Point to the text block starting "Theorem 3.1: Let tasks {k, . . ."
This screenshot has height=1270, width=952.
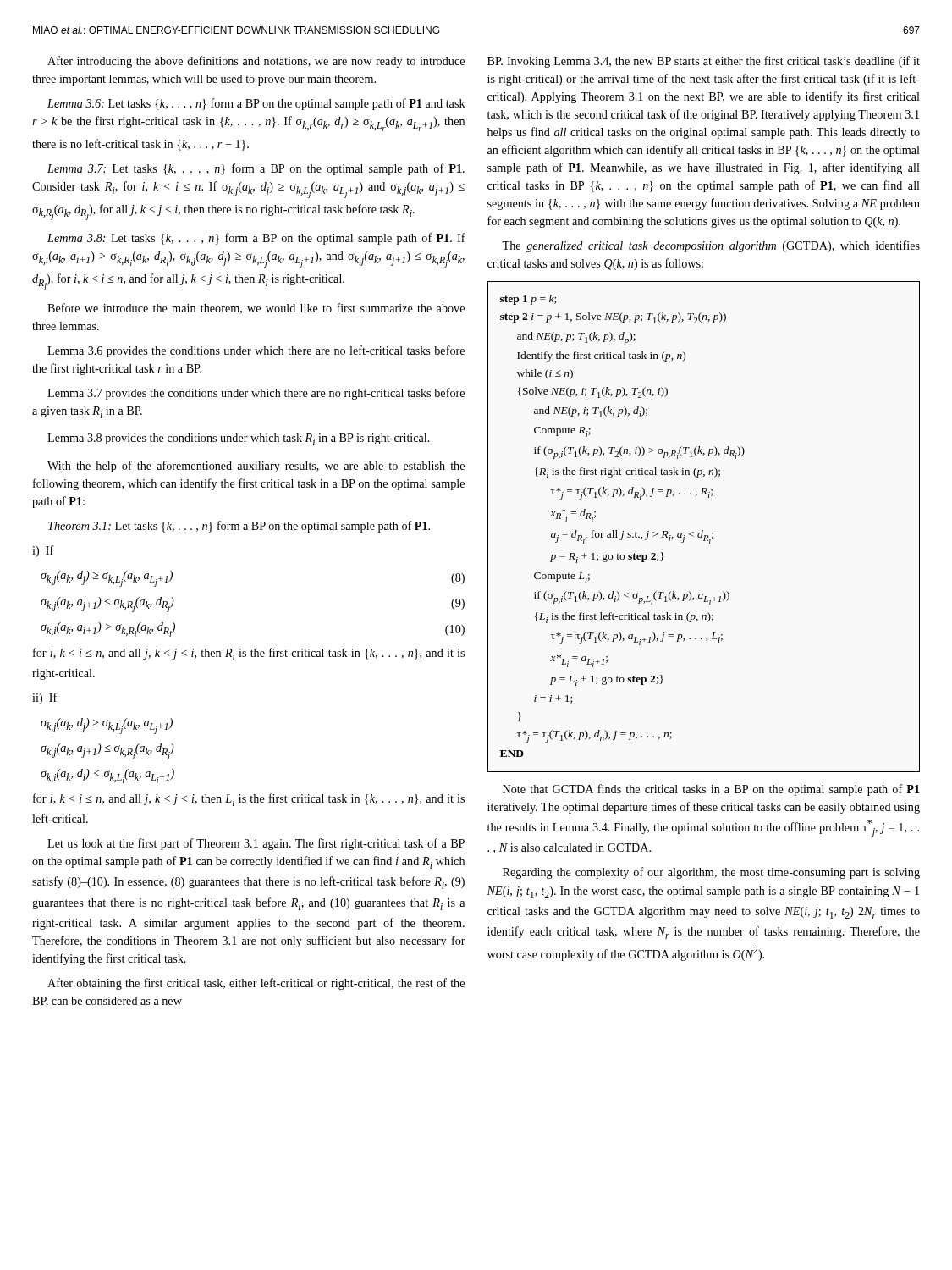point(249,526)
